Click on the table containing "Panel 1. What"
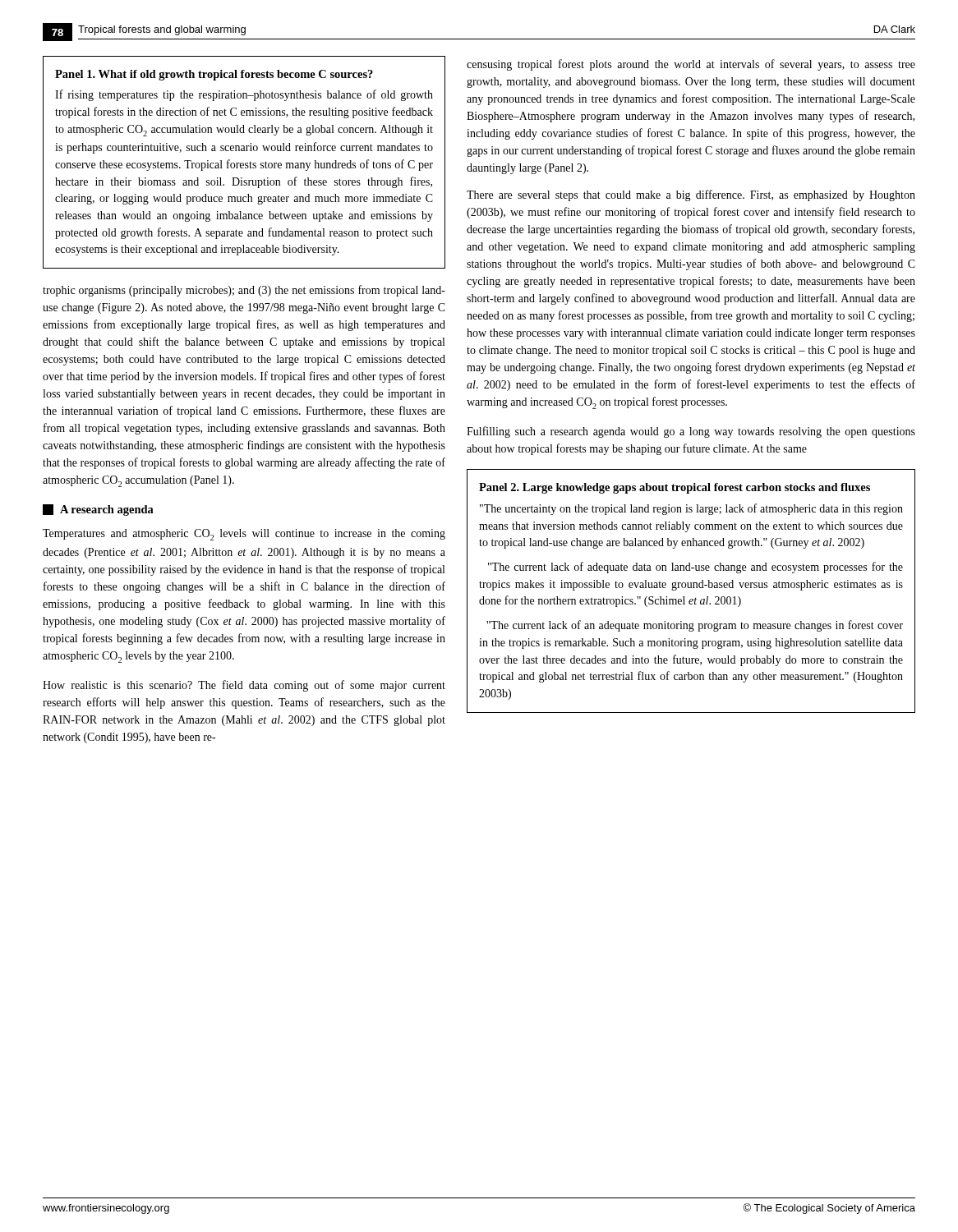 tap(244, 162)
